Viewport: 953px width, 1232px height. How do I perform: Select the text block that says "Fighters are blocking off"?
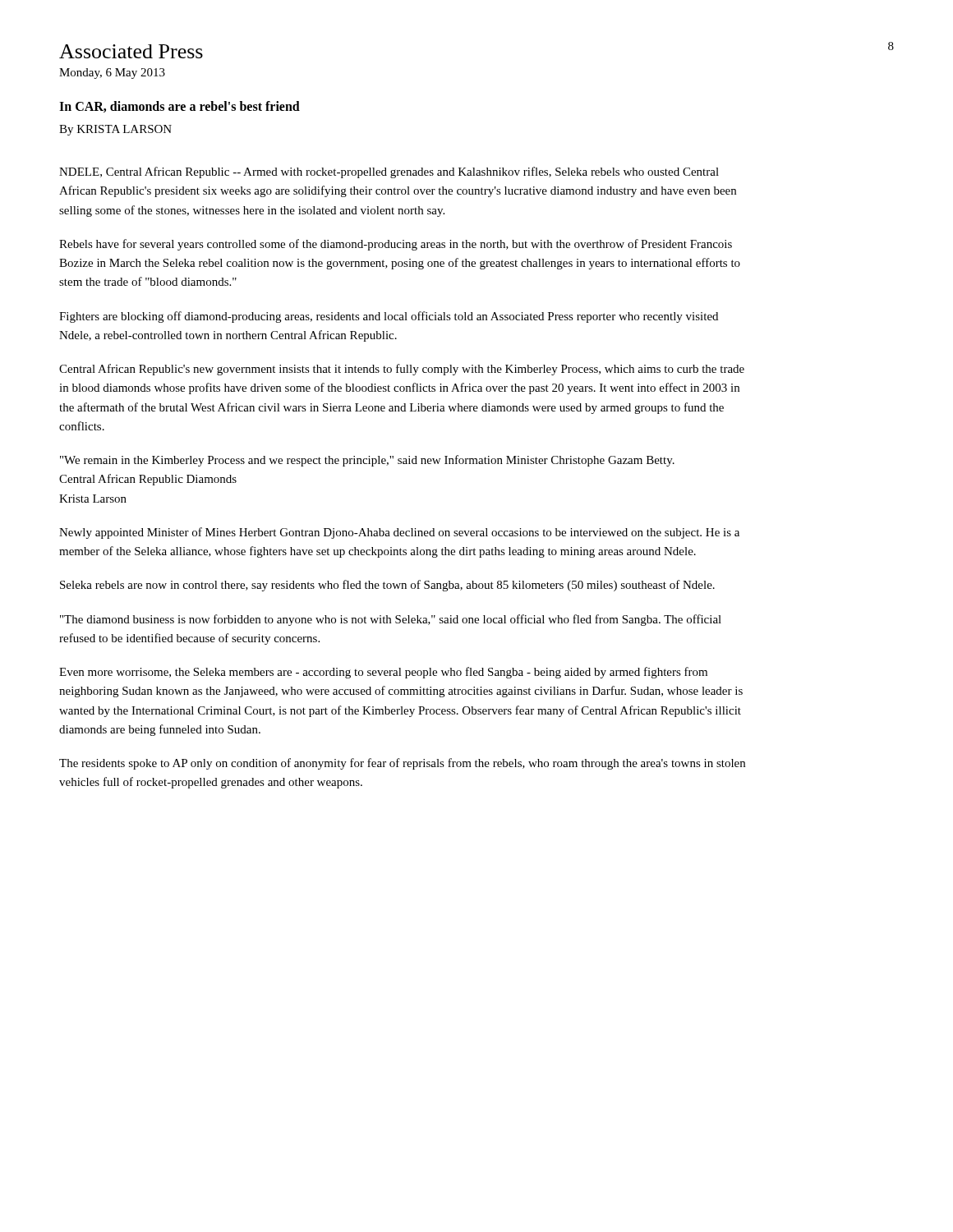pos(389,325)
